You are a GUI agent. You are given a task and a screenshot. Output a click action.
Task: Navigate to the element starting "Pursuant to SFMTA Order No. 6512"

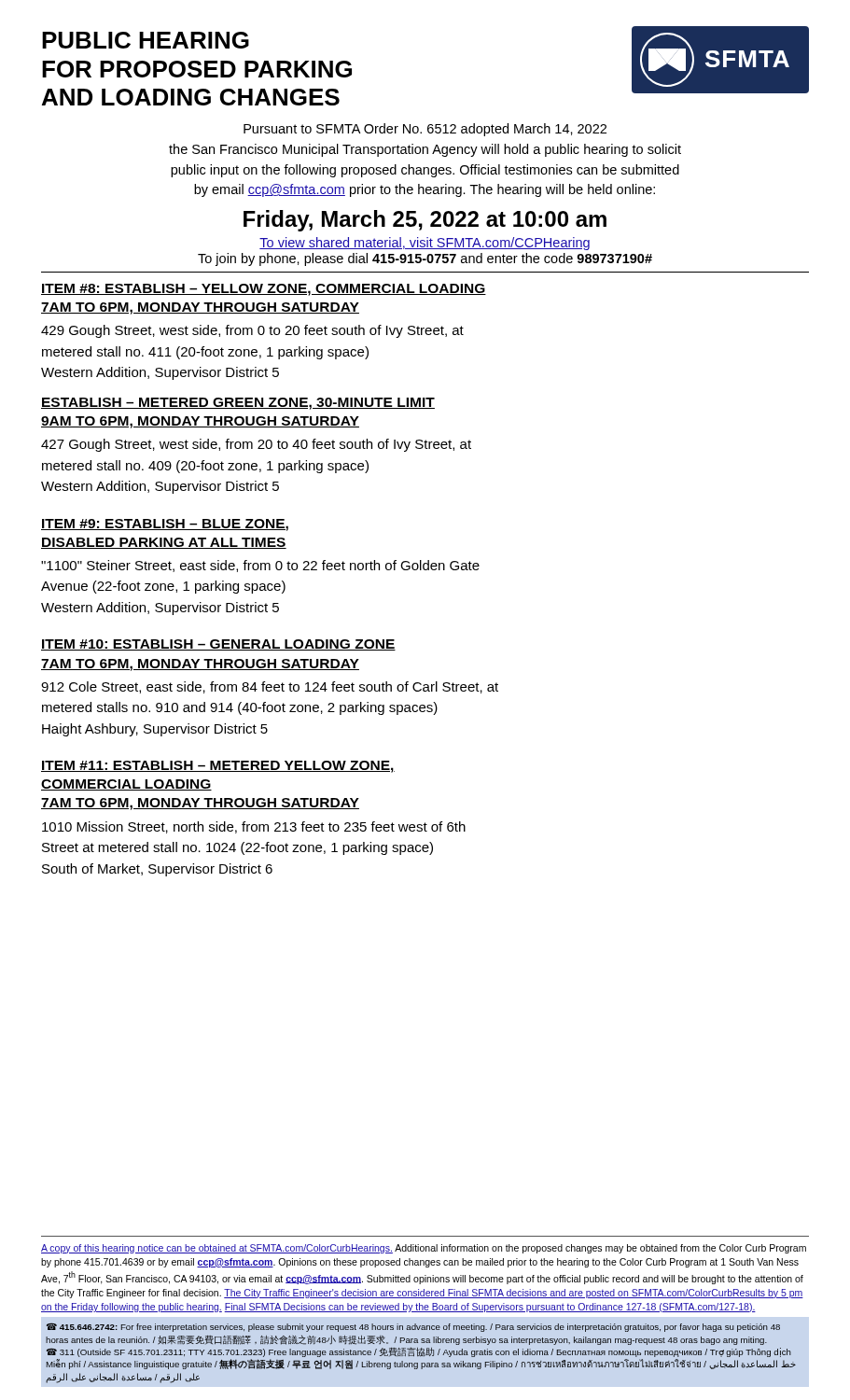(x=425, y=159)
